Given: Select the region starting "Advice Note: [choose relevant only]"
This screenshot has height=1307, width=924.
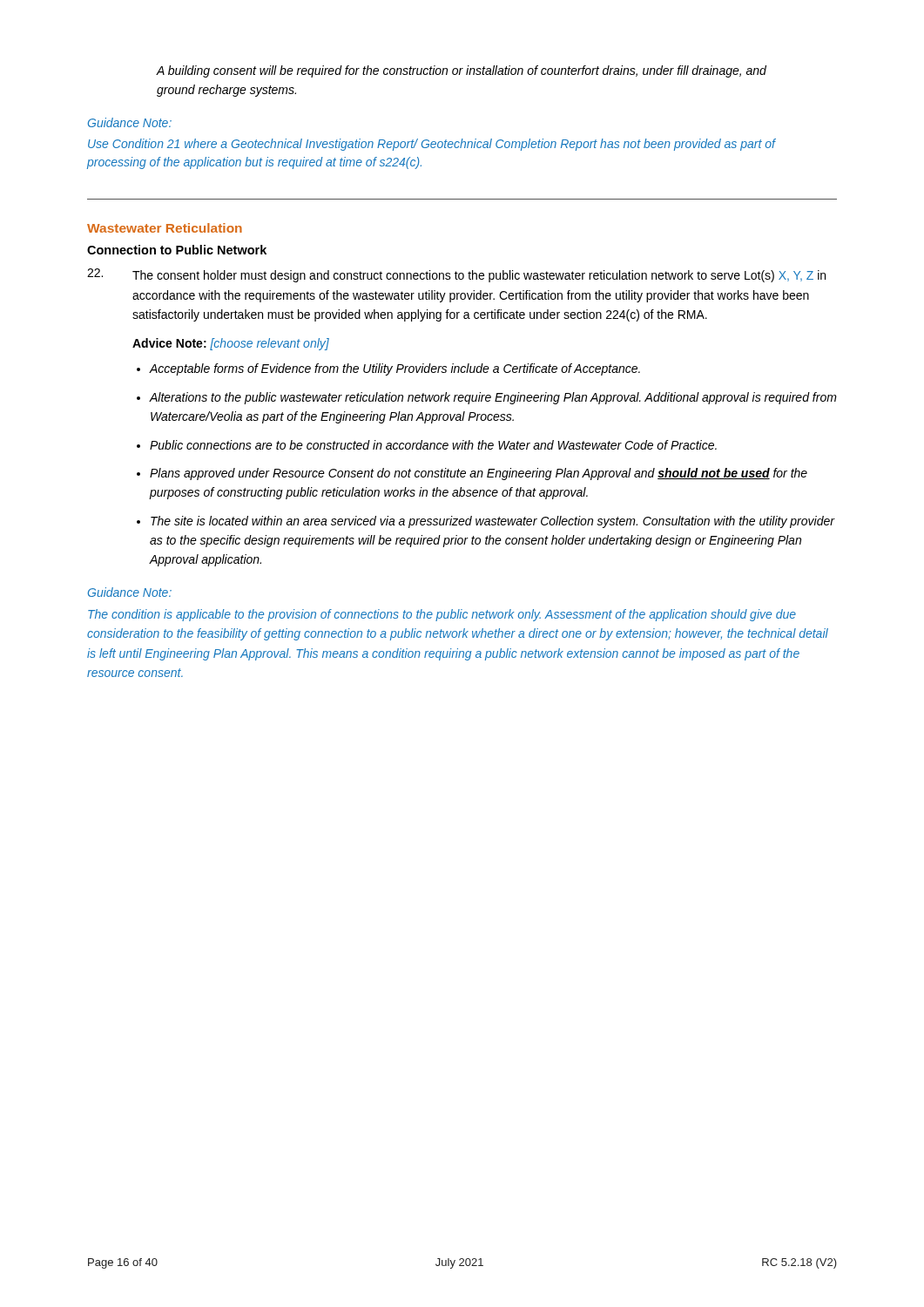Looking at the screenshot, I should coord(231,344).
